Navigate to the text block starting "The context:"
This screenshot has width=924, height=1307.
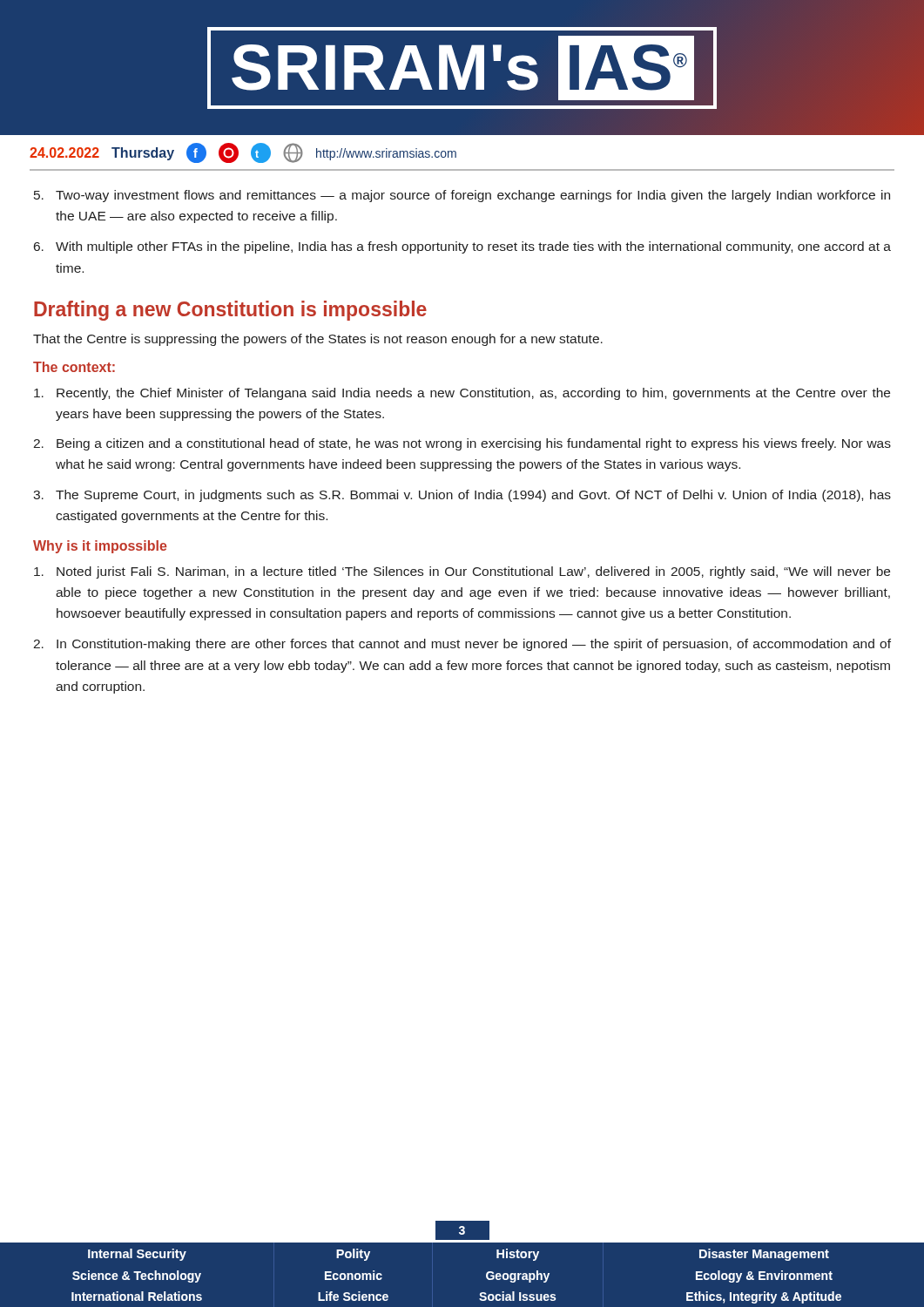pyautogui.click(x=75, y=367)
